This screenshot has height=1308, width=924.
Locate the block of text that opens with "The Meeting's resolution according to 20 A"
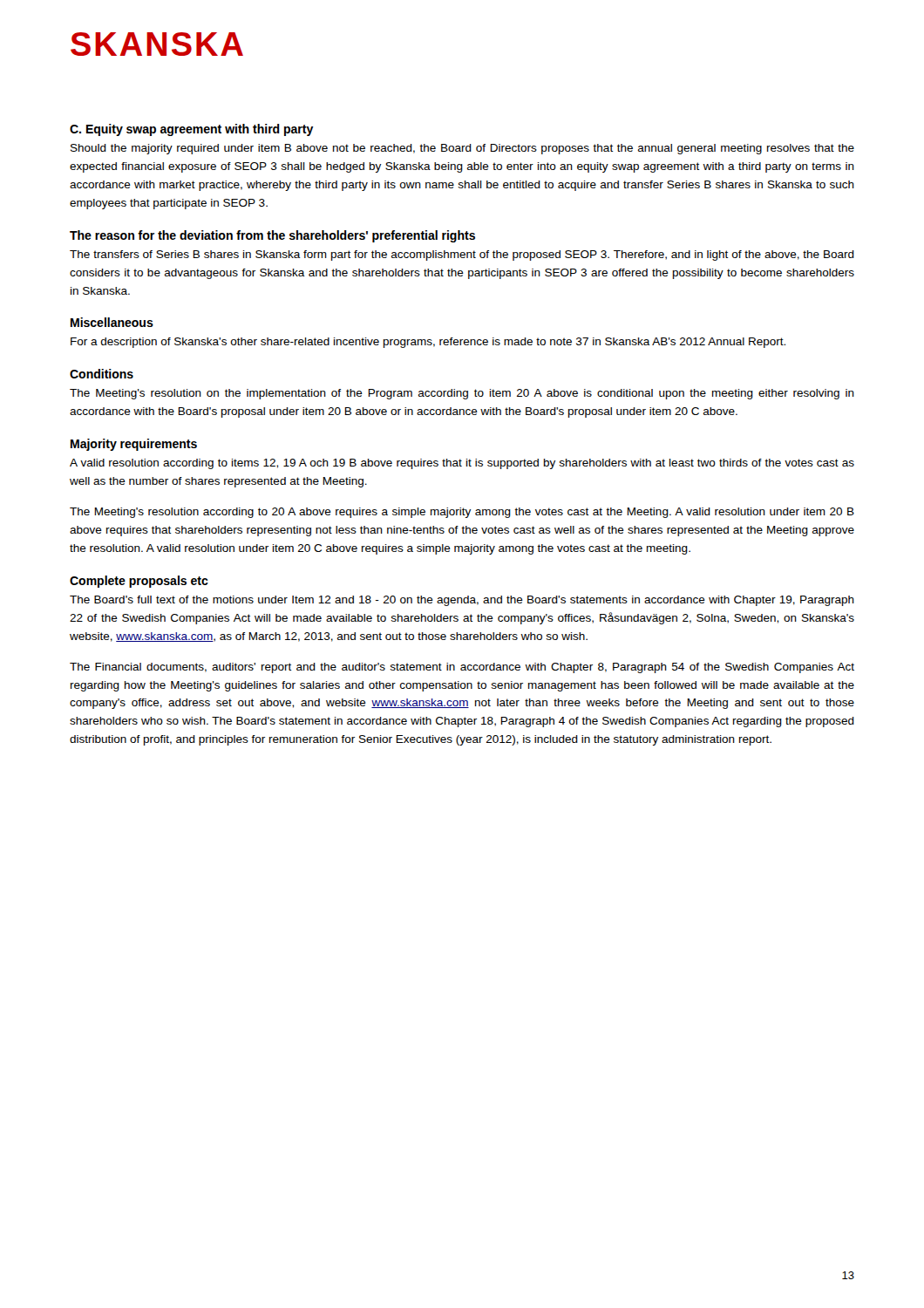[x=462, y=530]
